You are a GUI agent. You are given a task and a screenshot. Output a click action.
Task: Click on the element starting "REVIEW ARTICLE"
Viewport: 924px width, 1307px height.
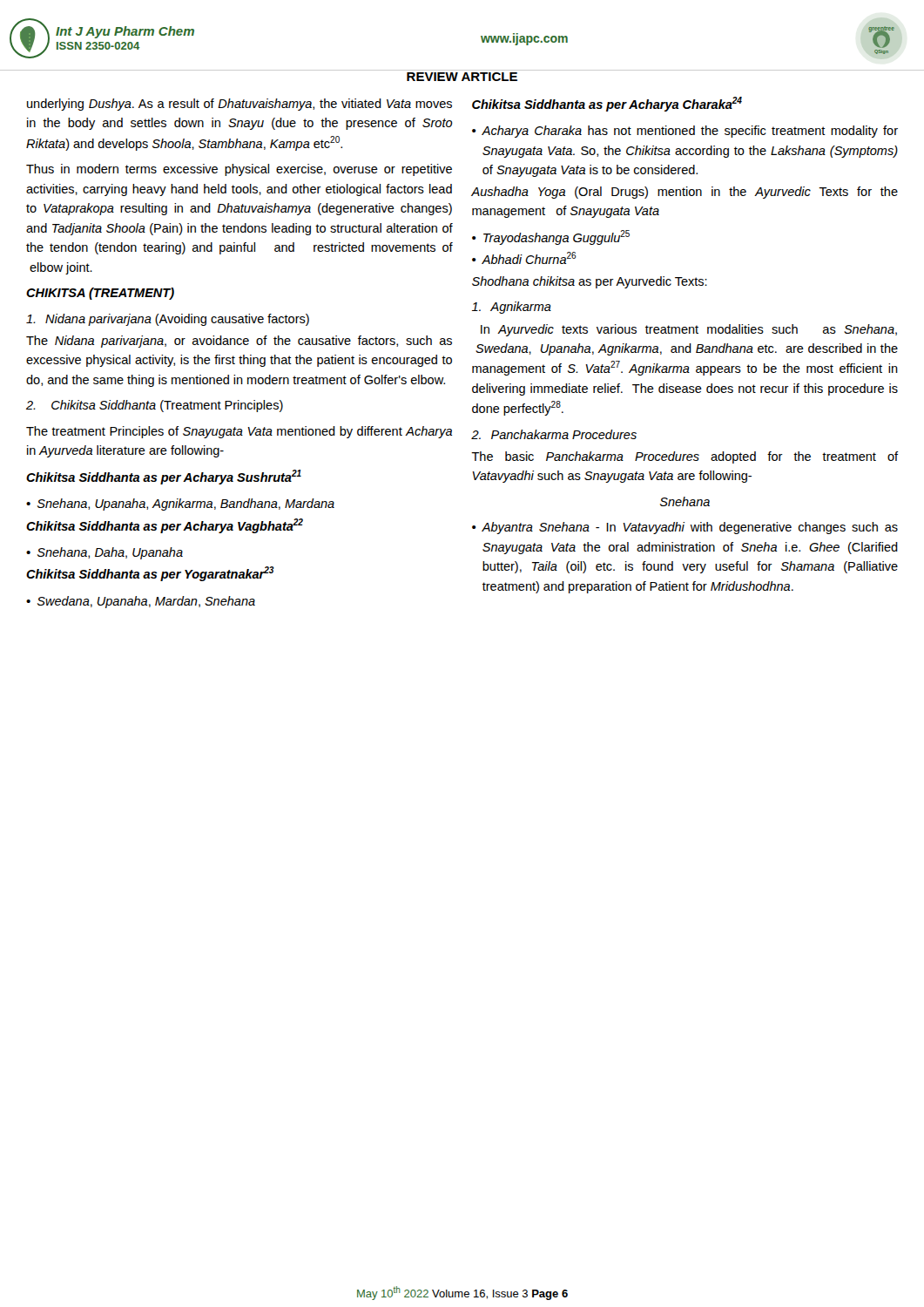462,76
